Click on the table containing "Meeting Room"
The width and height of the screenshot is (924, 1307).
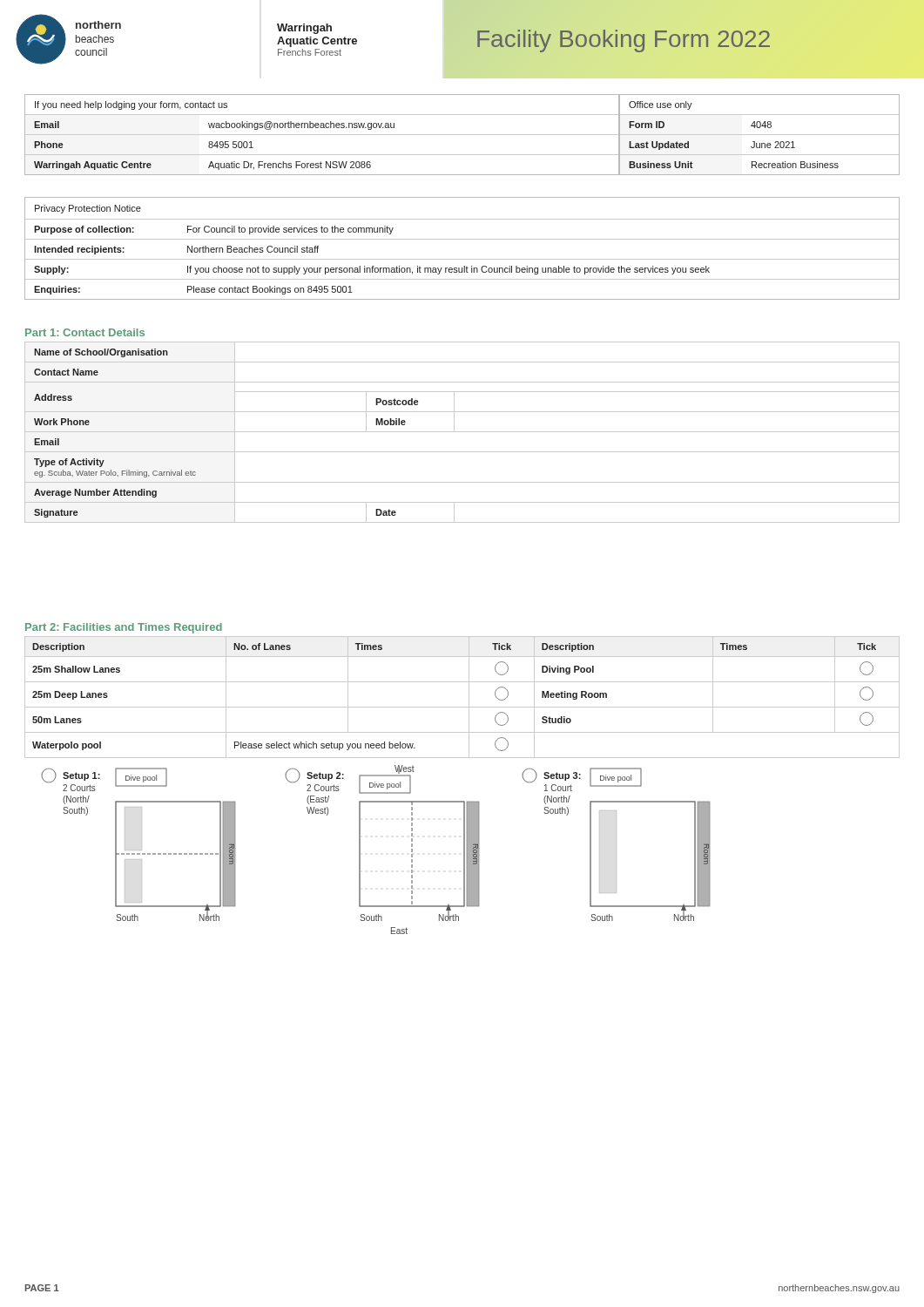(462, 697)
